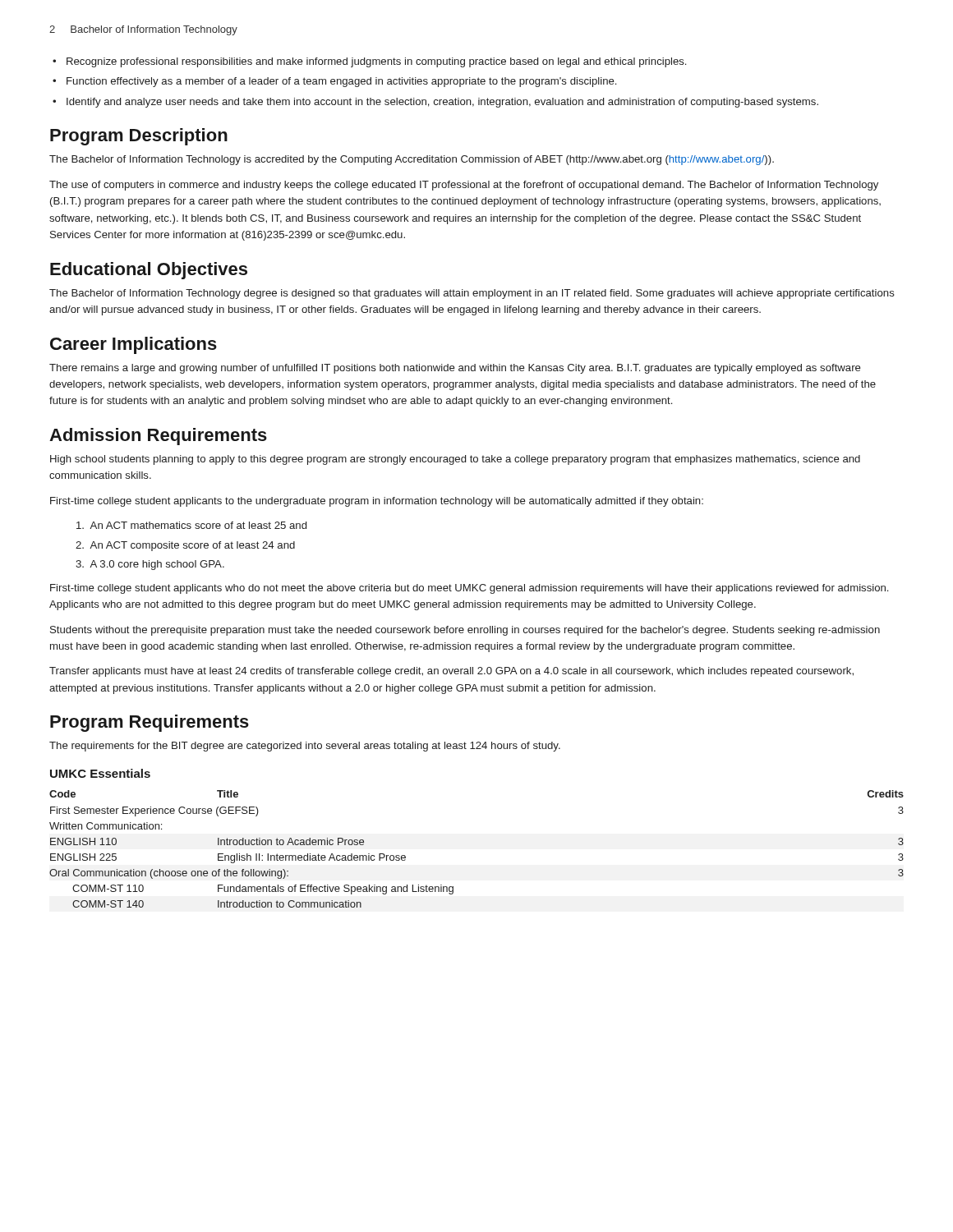The height and width of the screenshot is (1232, 953).
Task: Navigate to the element starting "The requirements for the BIT degree are"
Action: tap(305, 746)
